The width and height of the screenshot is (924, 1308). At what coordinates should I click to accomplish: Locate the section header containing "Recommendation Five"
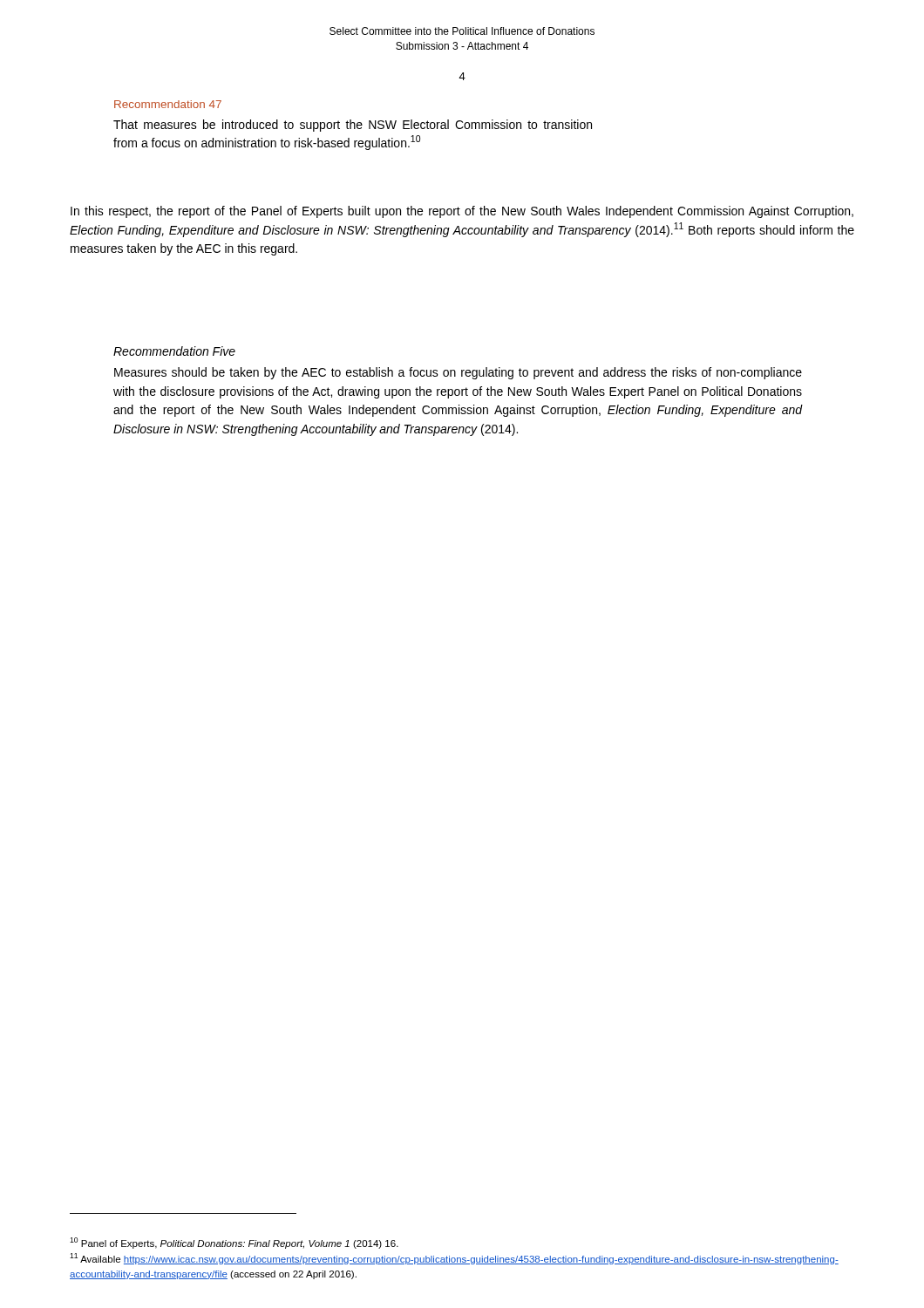[x=174, y=351]
